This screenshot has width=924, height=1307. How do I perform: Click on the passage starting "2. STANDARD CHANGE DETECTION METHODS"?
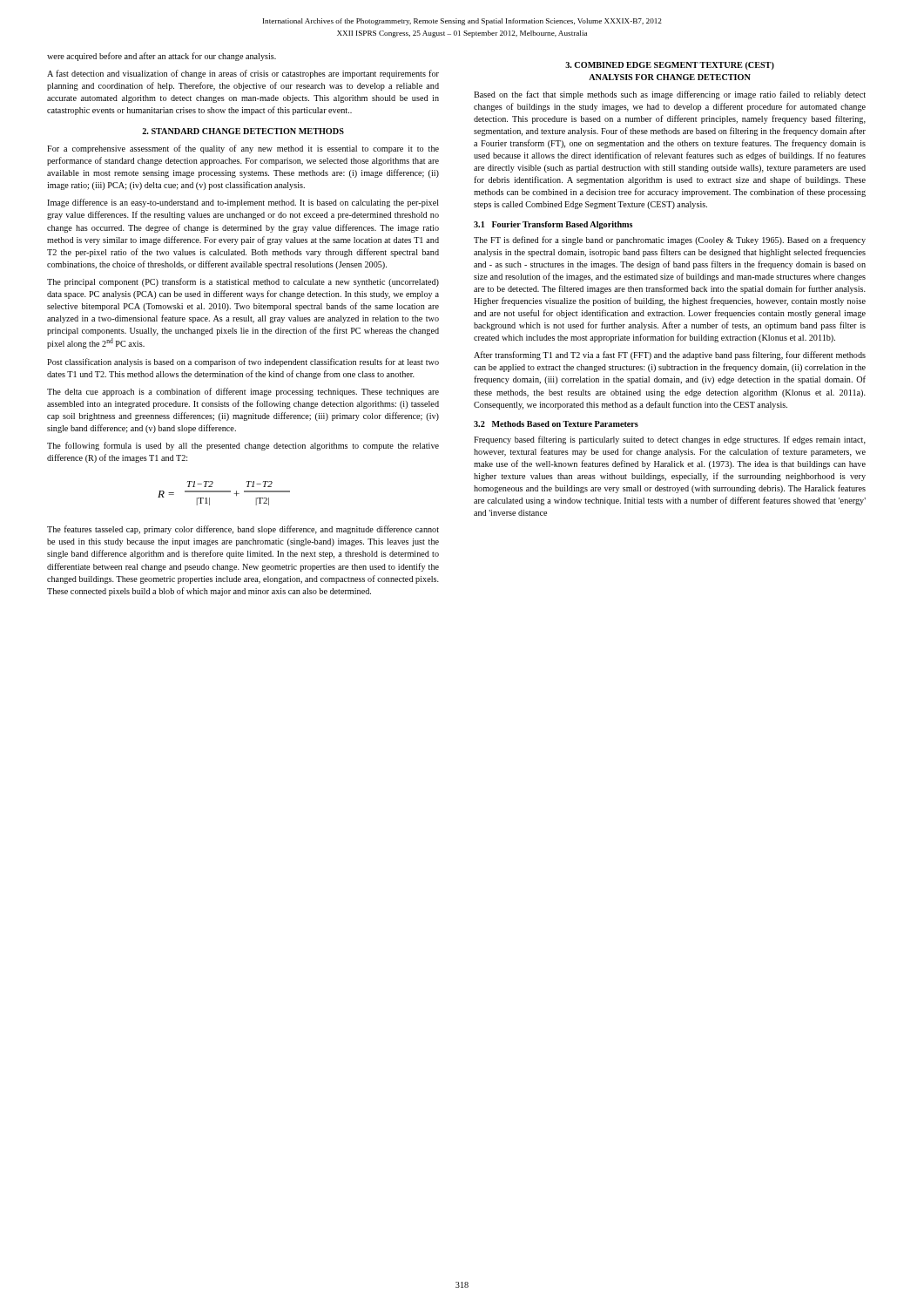(243, 131)
